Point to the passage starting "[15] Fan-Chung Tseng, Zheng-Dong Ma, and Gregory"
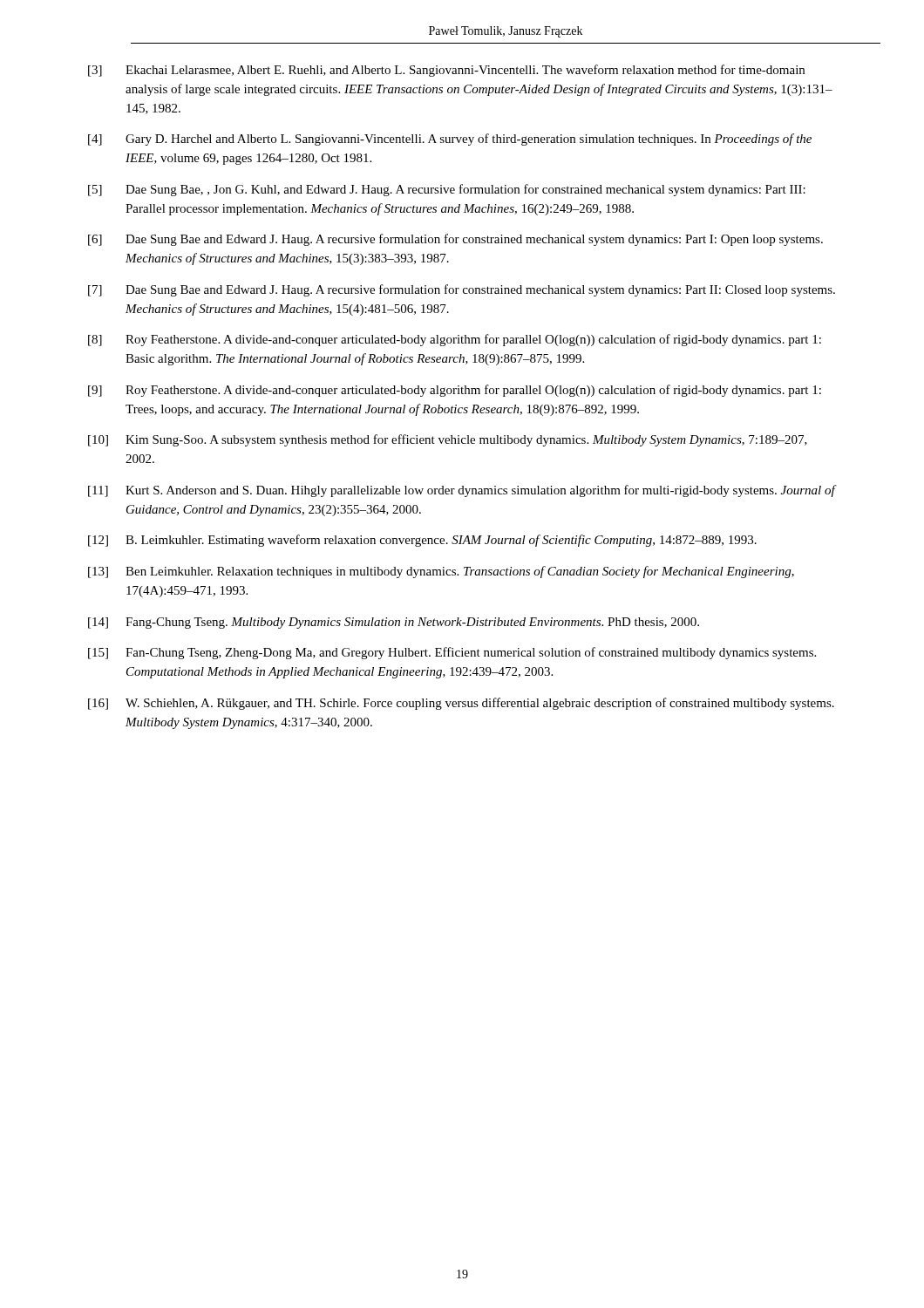The image size is (924, 1308). 462,663
